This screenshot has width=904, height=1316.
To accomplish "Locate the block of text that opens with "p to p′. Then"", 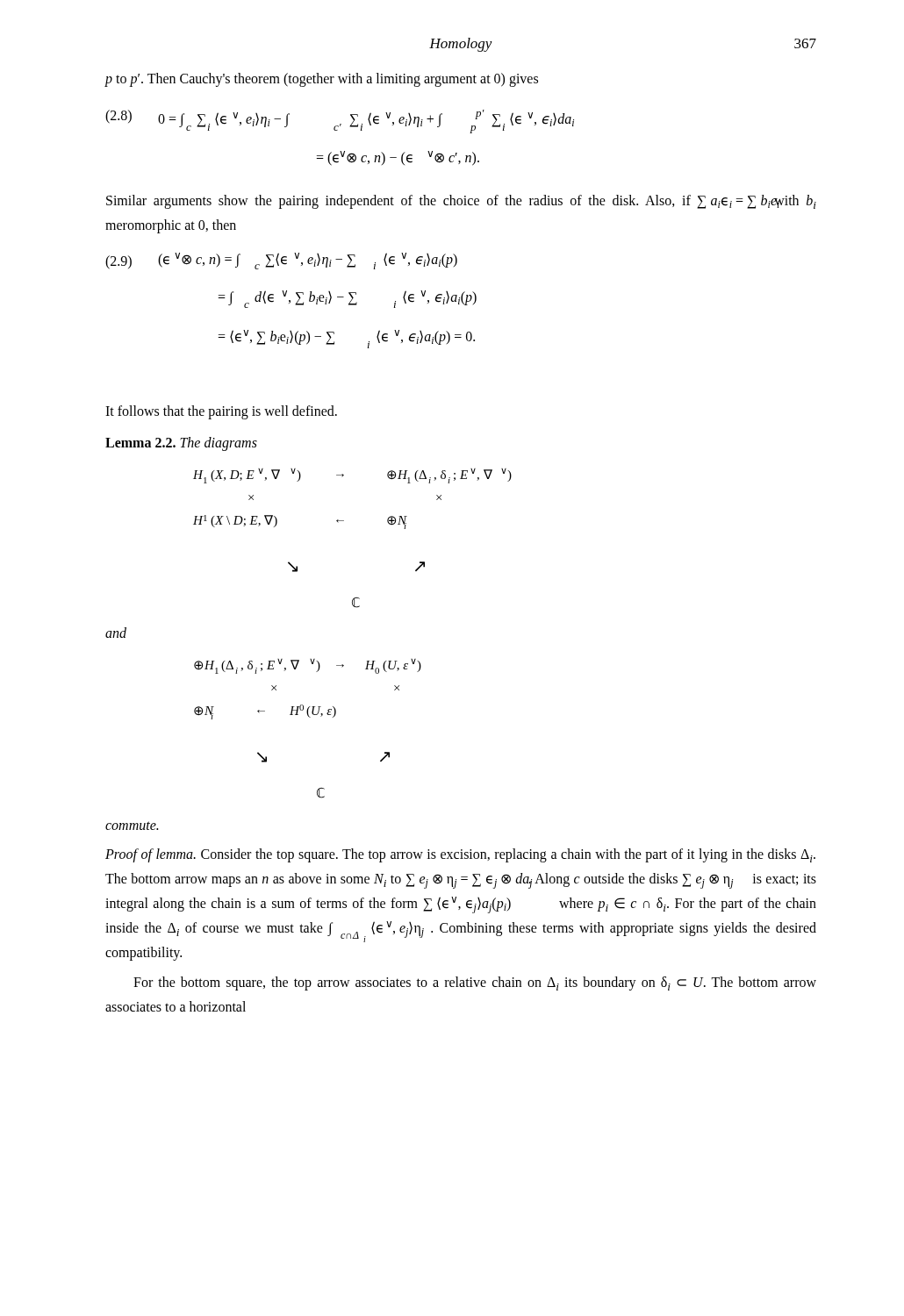I will click(x=322, y=78).
